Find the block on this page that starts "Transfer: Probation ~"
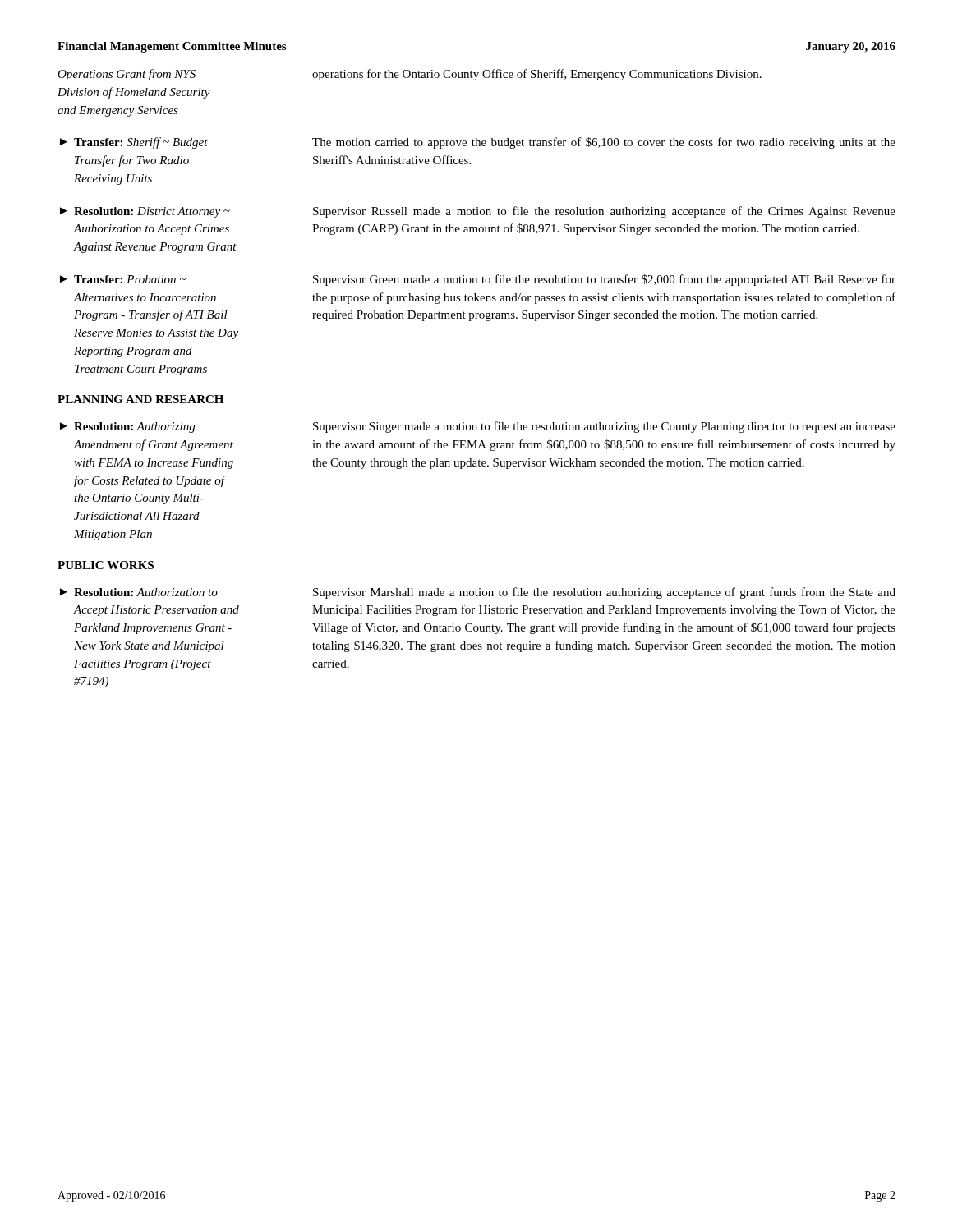 point(156,324)
